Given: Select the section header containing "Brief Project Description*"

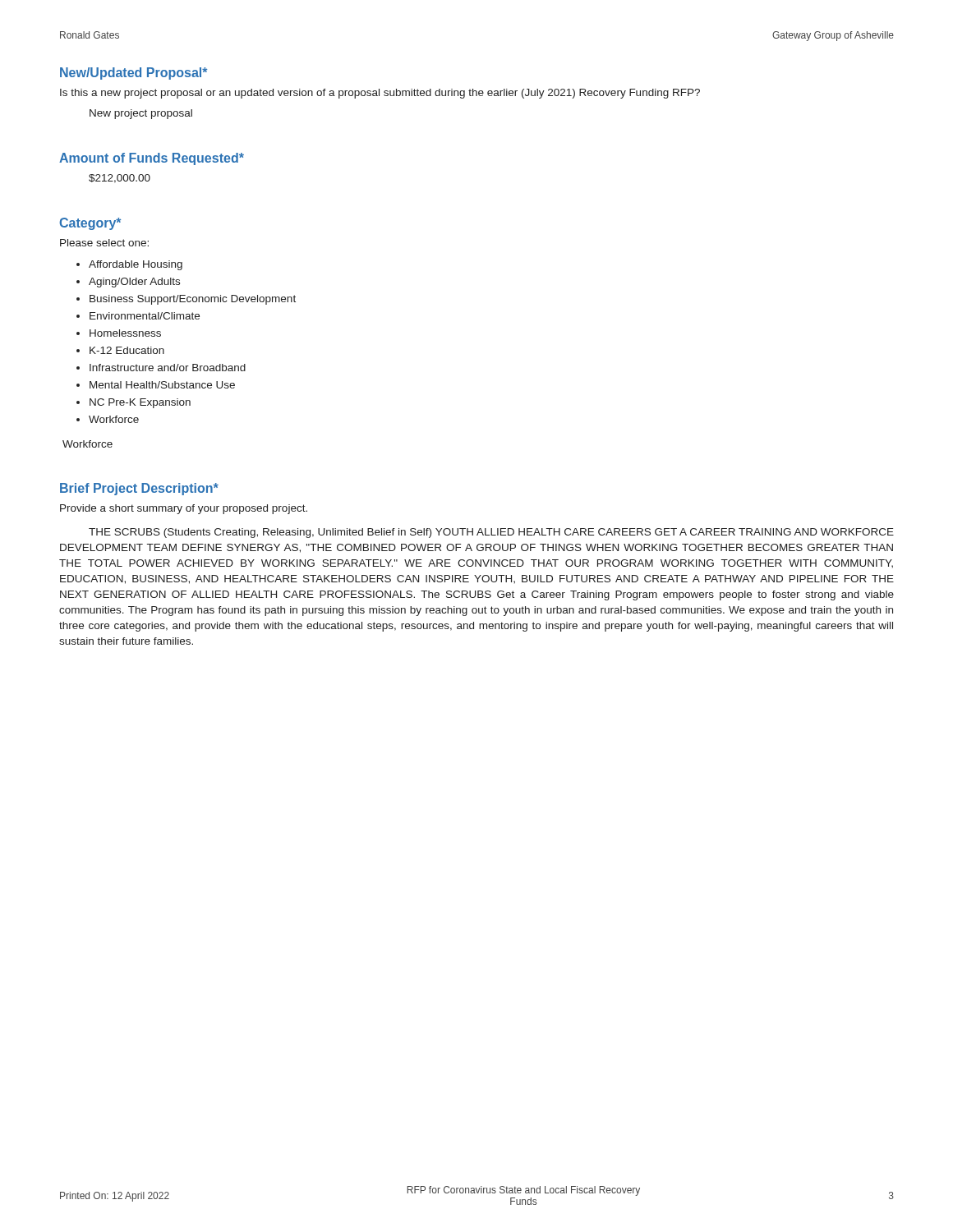Looking at the screenshot, I should click(139, 489).
